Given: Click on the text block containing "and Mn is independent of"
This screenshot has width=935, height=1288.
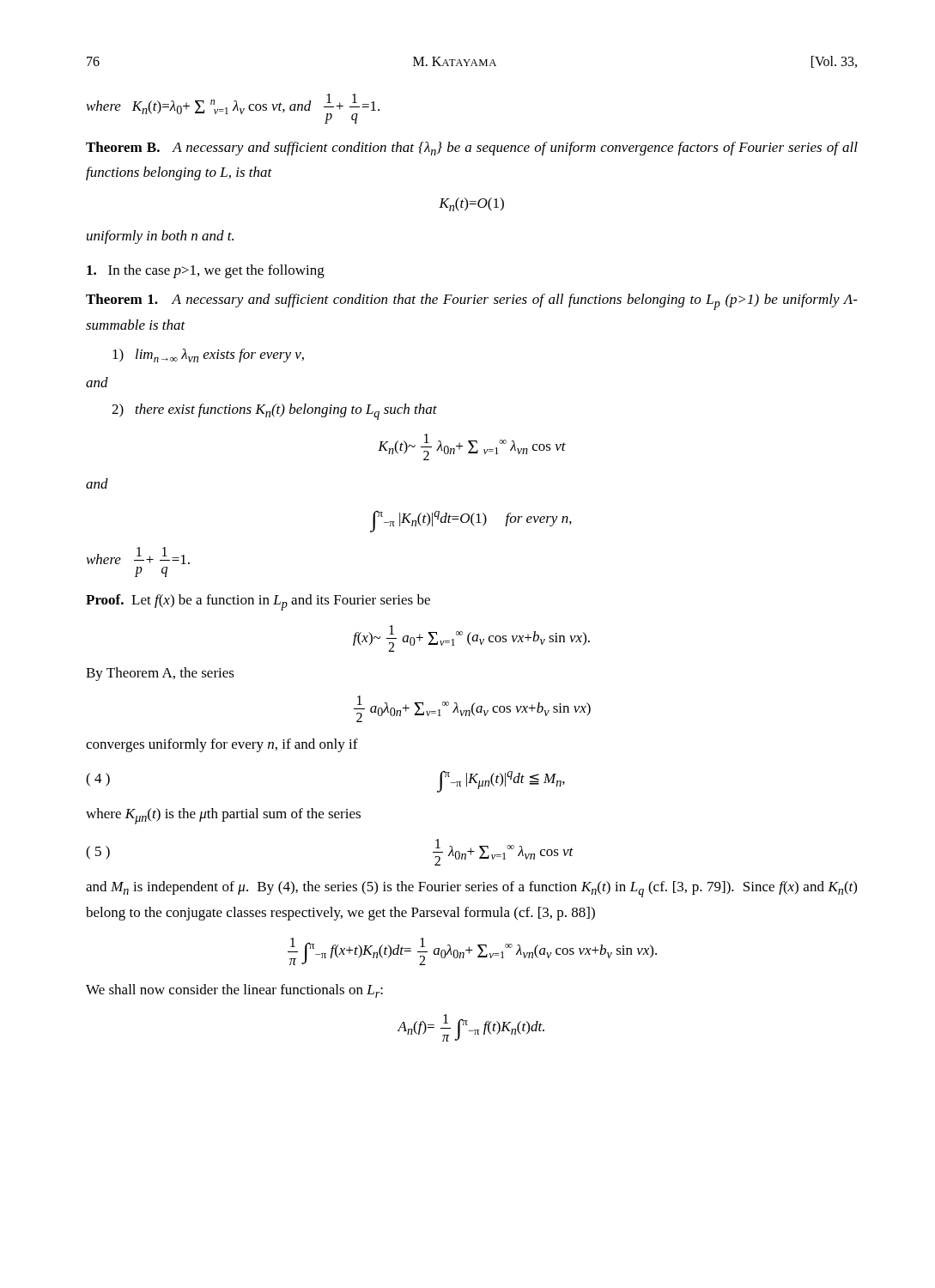Looking at the screenshot, I should point(472,900).
